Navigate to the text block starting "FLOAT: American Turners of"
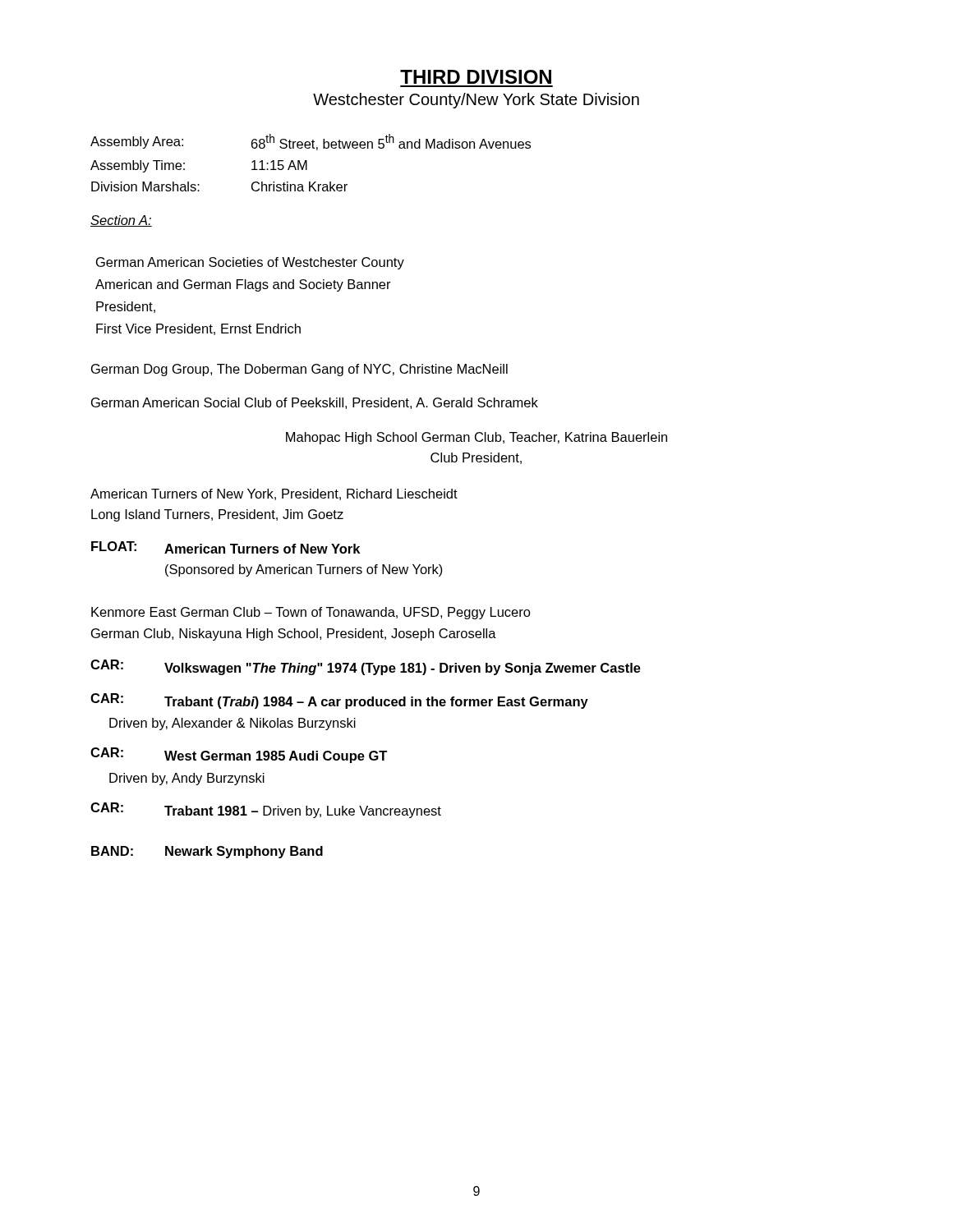This screenshot has height=1232, width=953. pos(267,560)
